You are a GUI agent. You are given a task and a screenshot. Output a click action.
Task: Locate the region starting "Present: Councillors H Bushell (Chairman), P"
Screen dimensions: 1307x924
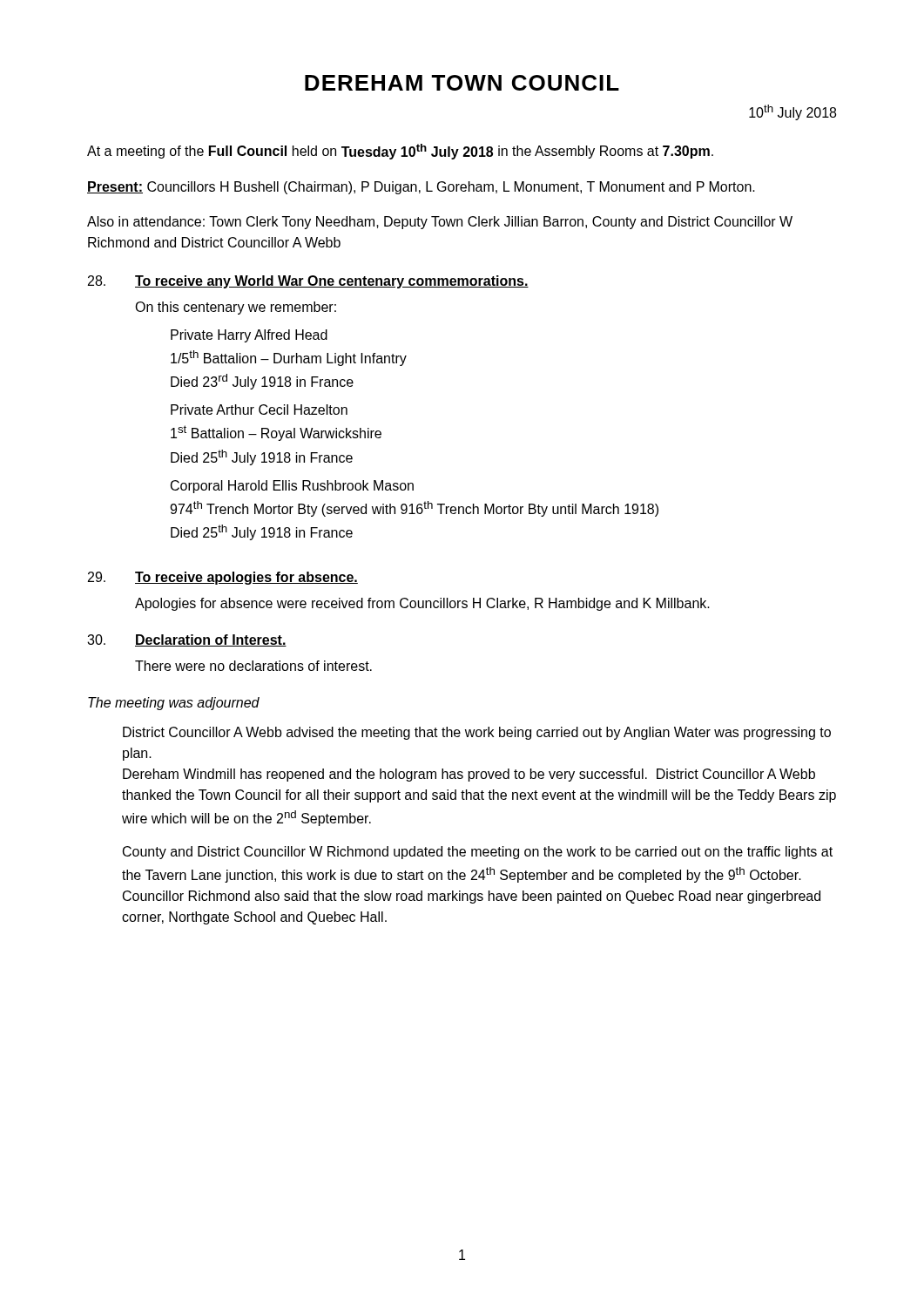(x=421, y=187)
